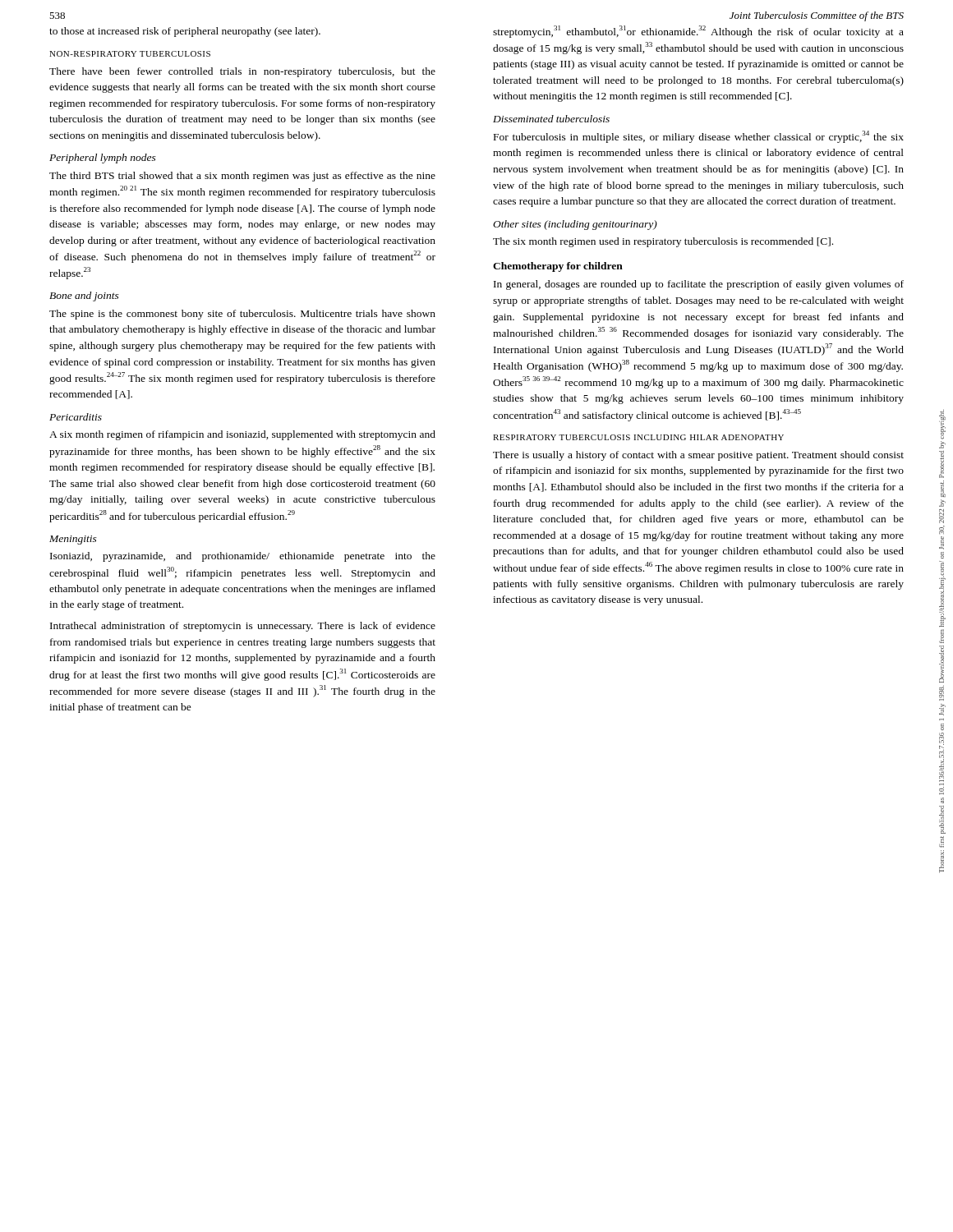Point to the block starting "Chemotherapy for children"
The height and width of the screenshot is (1232, 953).
tap(558, 265)
